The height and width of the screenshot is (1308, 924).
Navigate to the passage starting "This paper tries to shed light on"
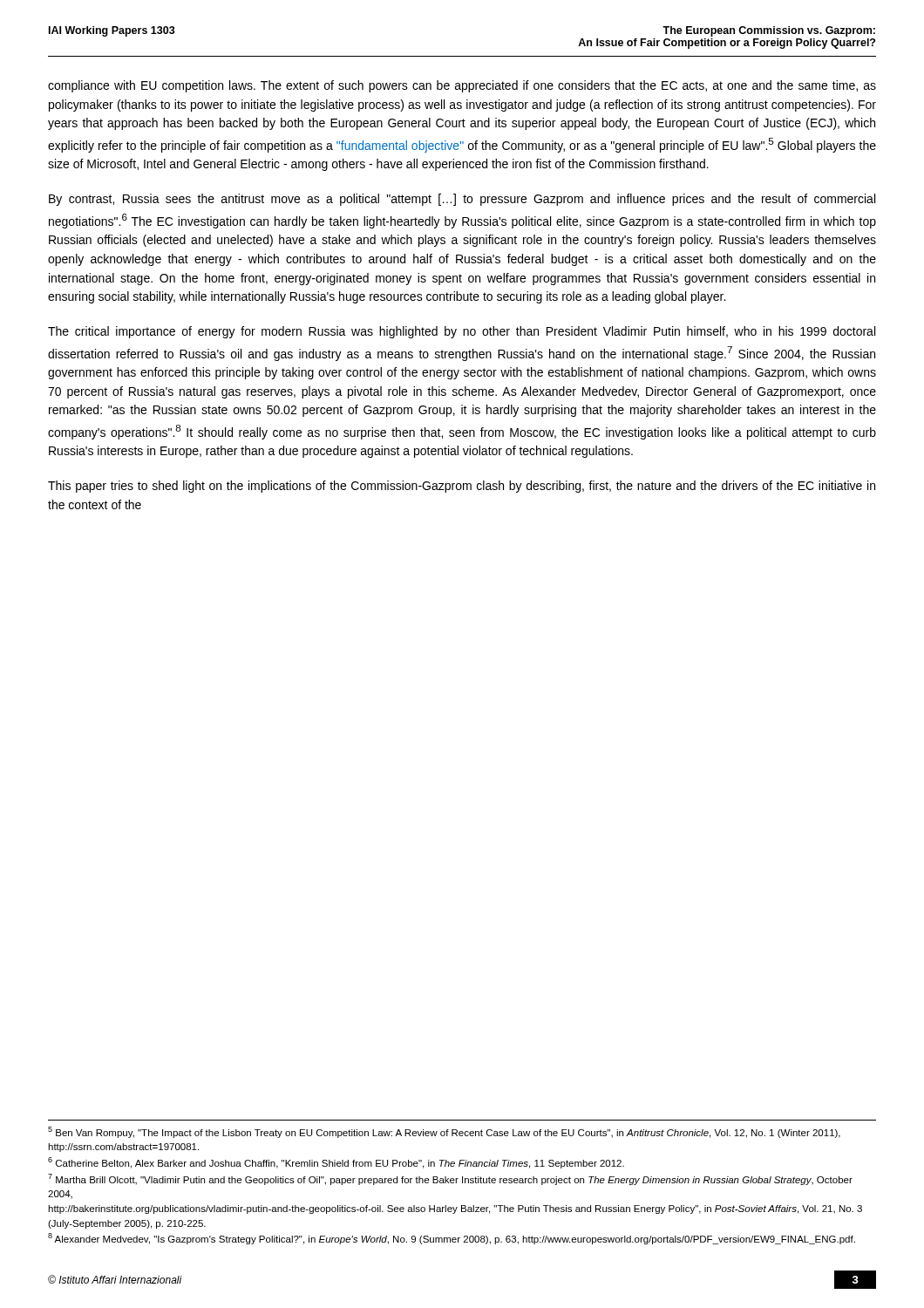[x=462, y=495]
